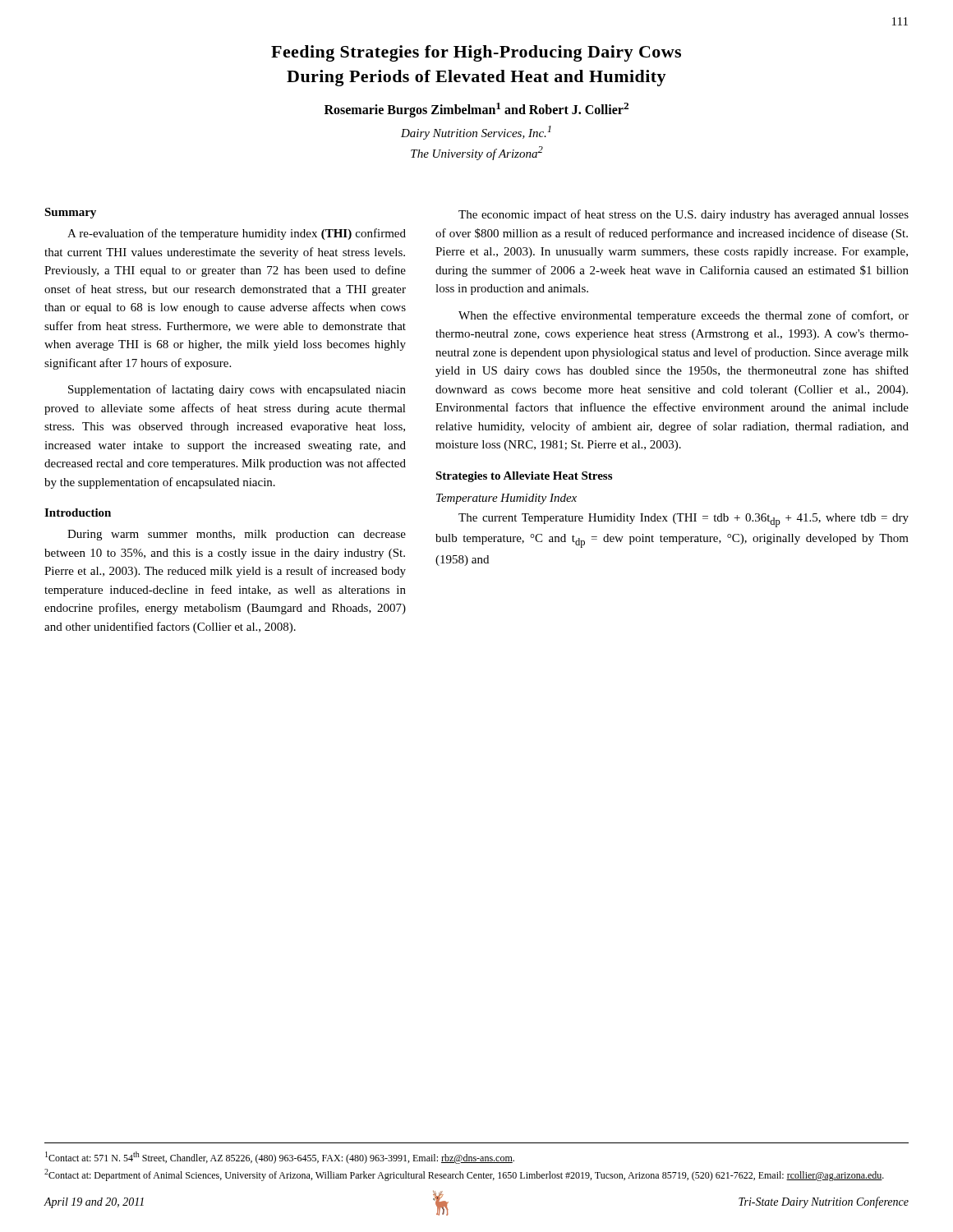Locate the block starting "Dairy Nutrition Services, Inc.1 The University of Arizona2"
Image resolution: width=953 pixels, height=1232 pixels.
click(x=476, y=142)
